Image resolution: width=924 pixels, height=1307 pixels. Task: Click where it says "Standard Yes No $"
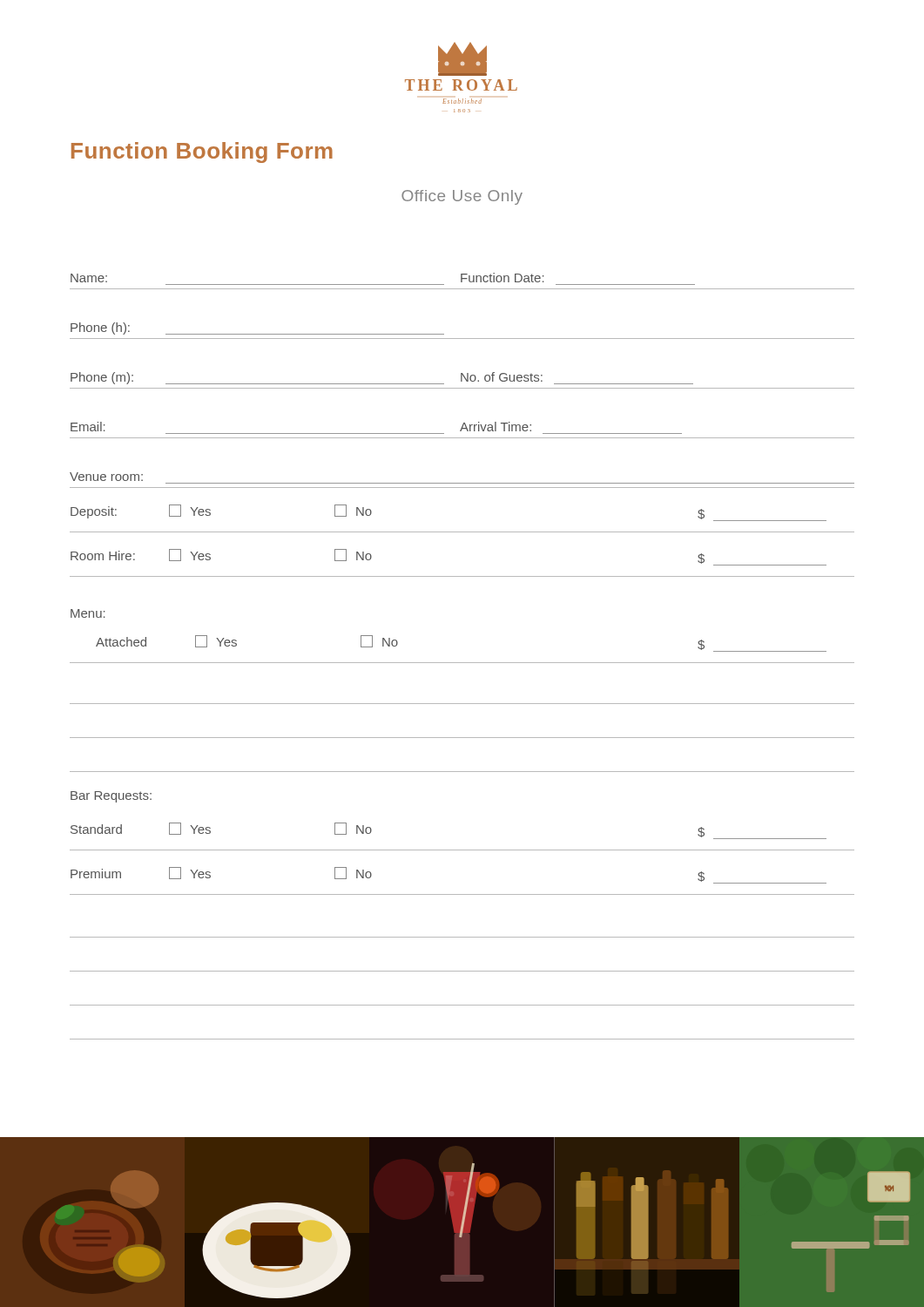click(98, 831)
